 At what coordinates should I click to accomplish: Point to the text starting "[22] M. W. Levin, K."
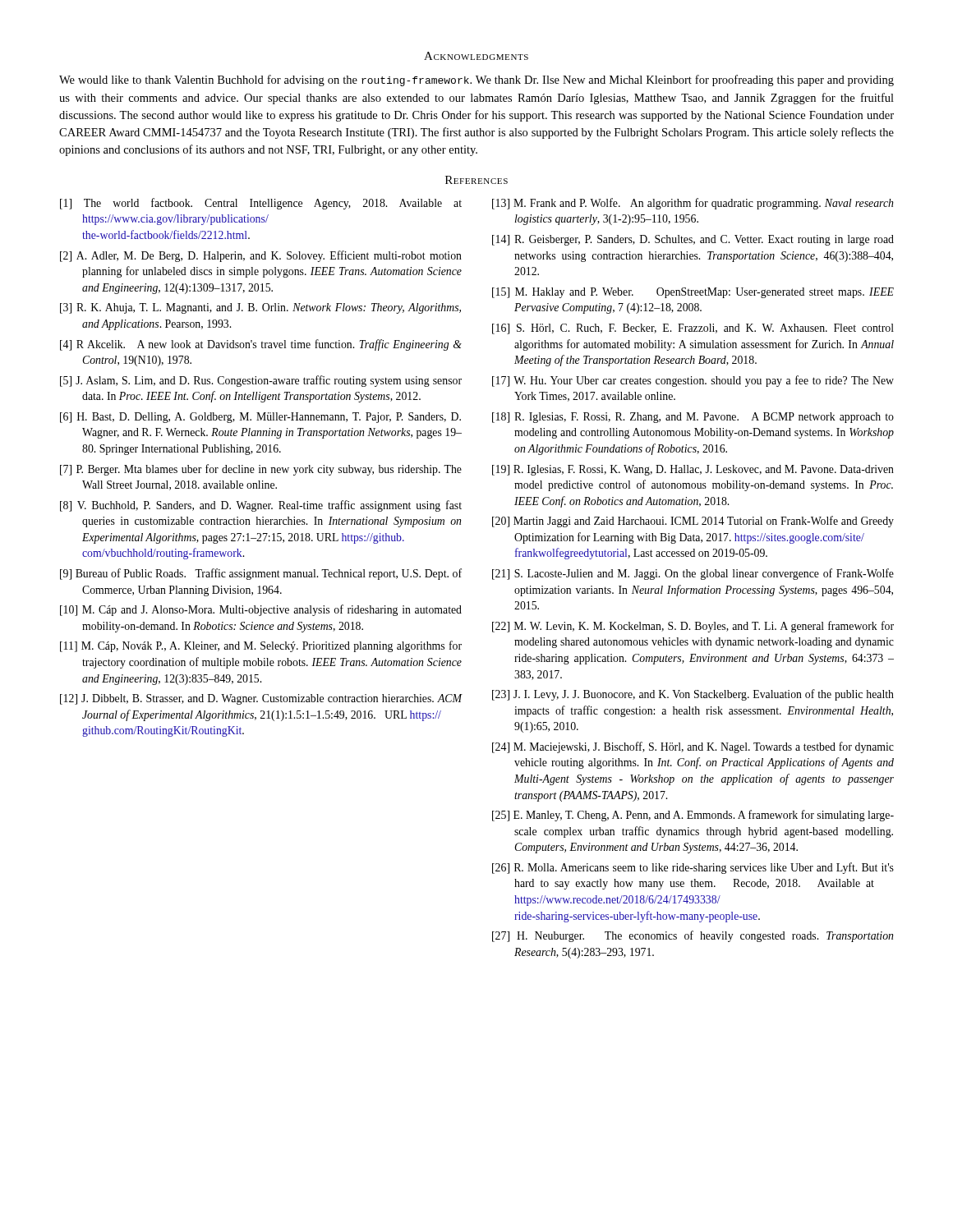[693, 650]
